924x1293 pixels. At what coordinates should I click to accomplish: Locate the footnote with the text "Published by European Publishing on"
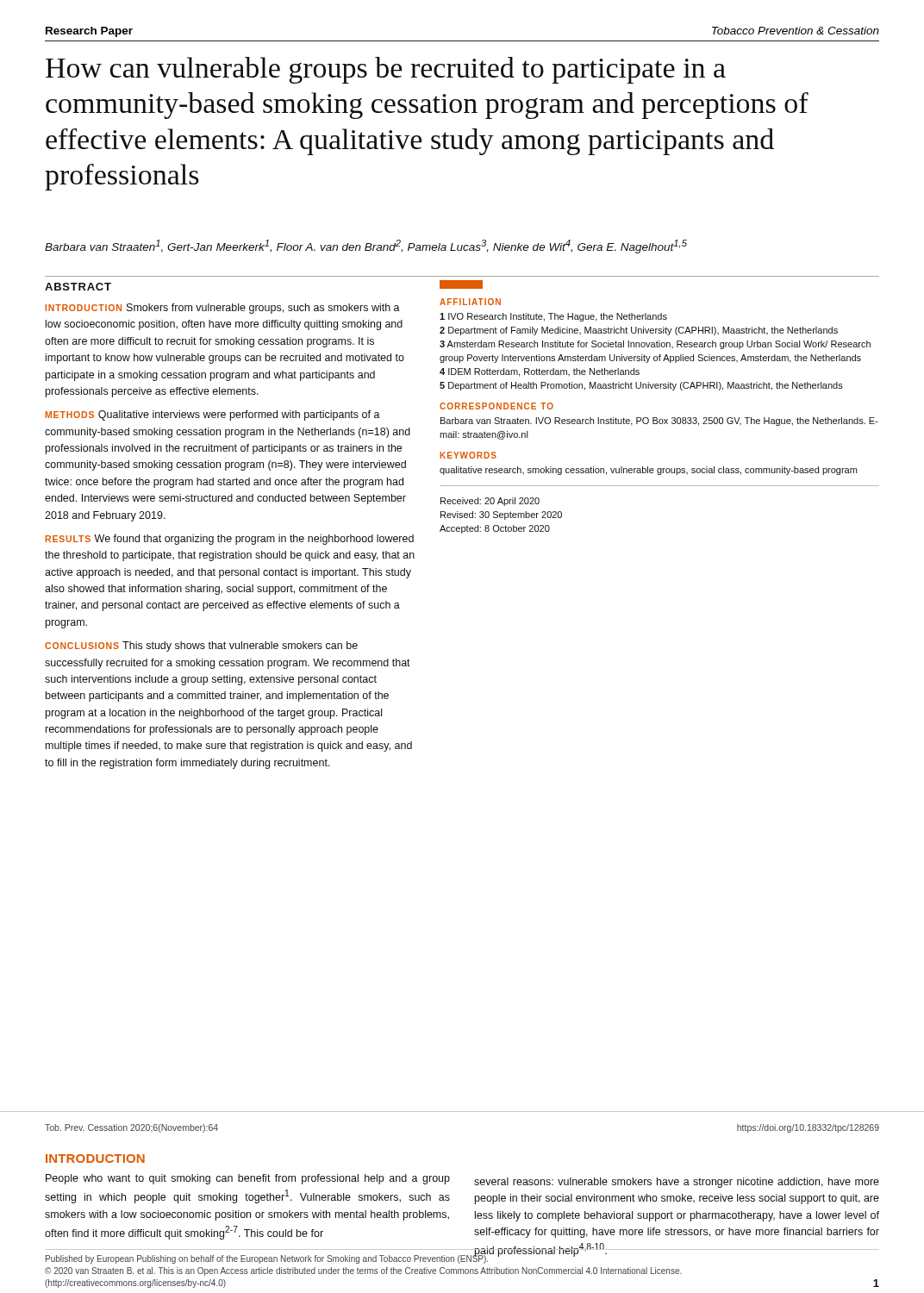tap(363, 1271)
